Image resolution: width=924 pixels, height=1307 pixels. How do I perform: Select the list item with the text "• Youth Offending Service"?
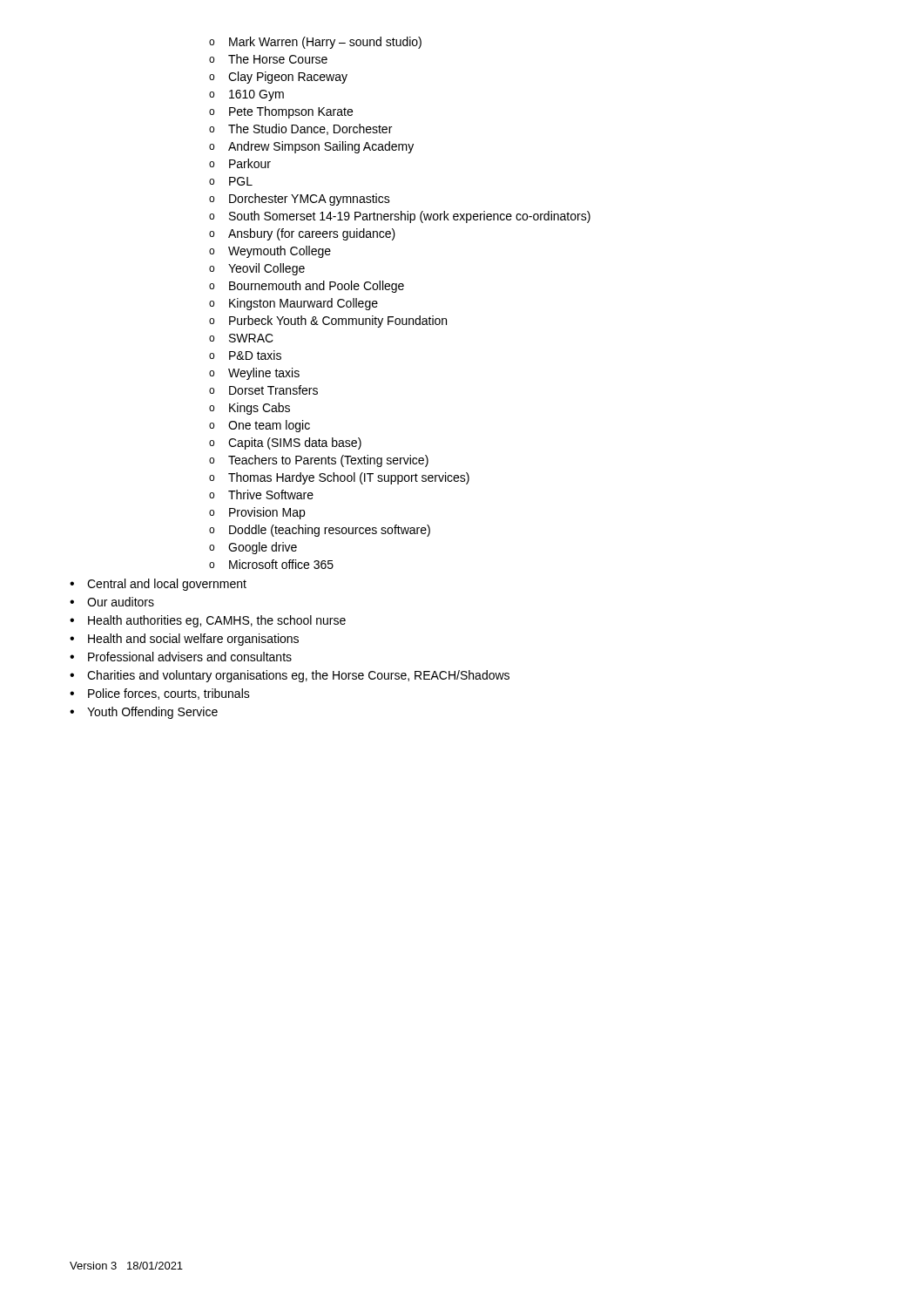(144, 712)
